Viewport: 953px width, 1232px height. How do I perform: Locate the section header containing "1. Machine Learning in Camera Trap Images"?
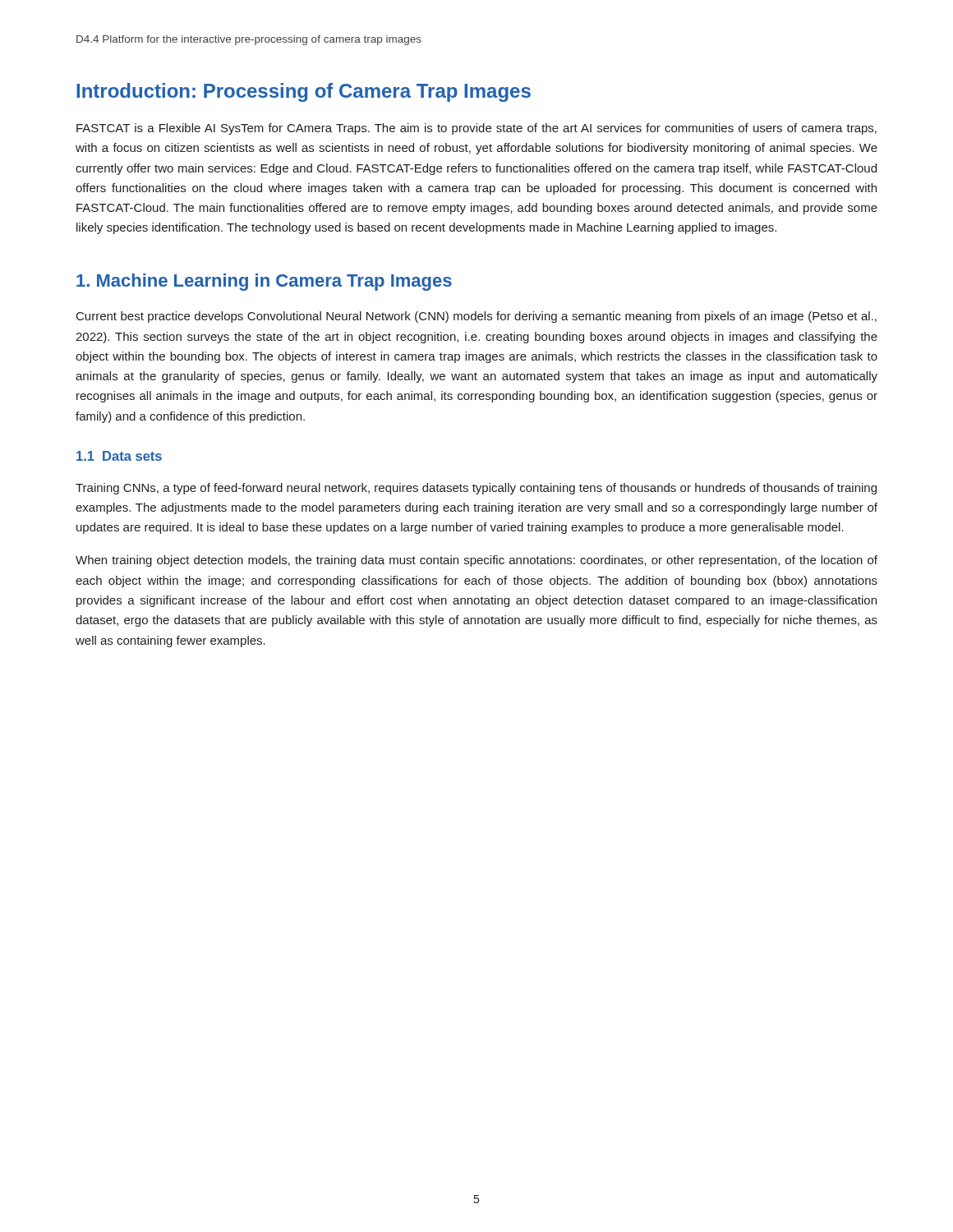tap(264, 282)
